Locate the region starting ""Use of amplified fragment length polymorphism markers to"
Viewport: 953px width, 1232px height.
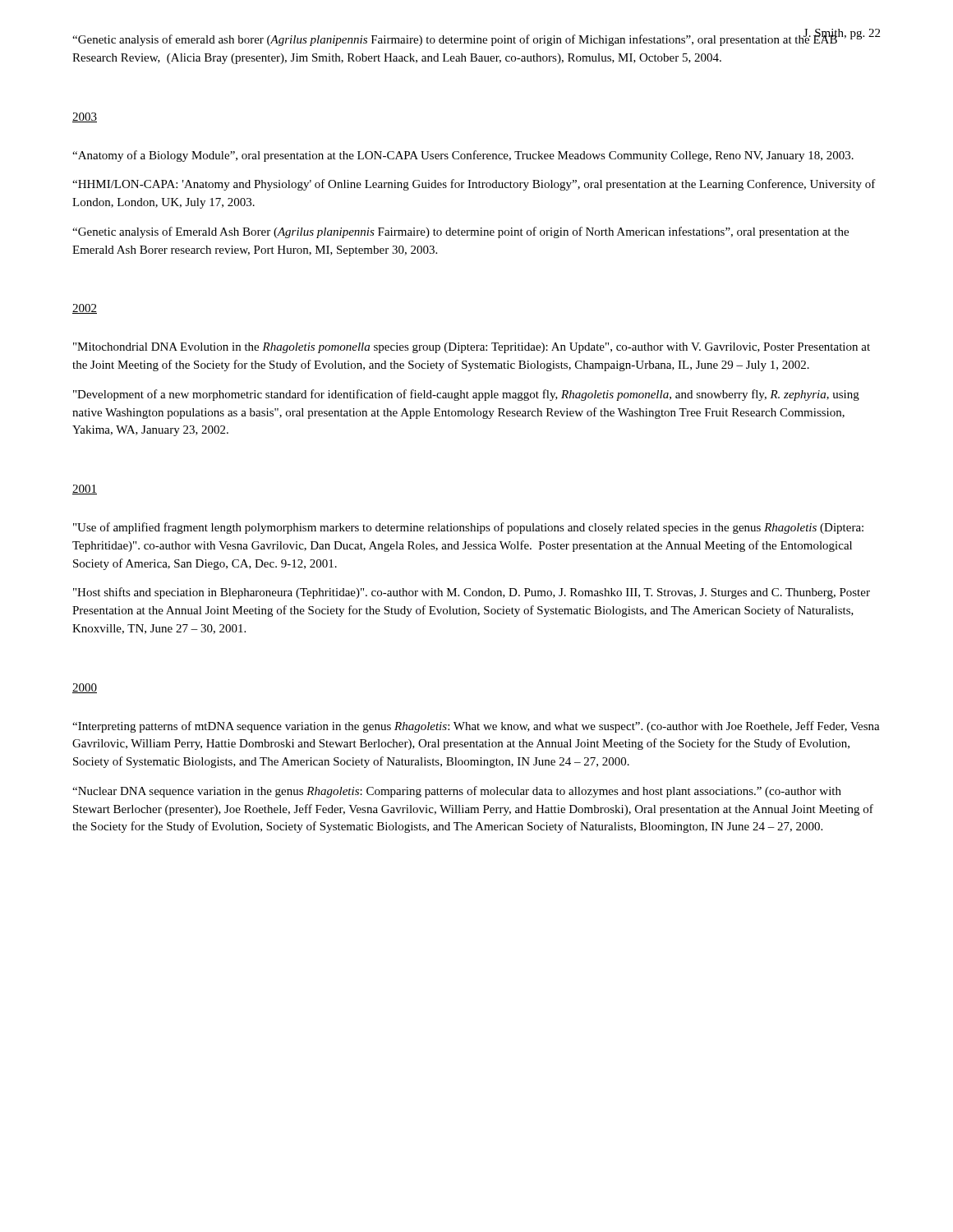[x=468, y=545]
